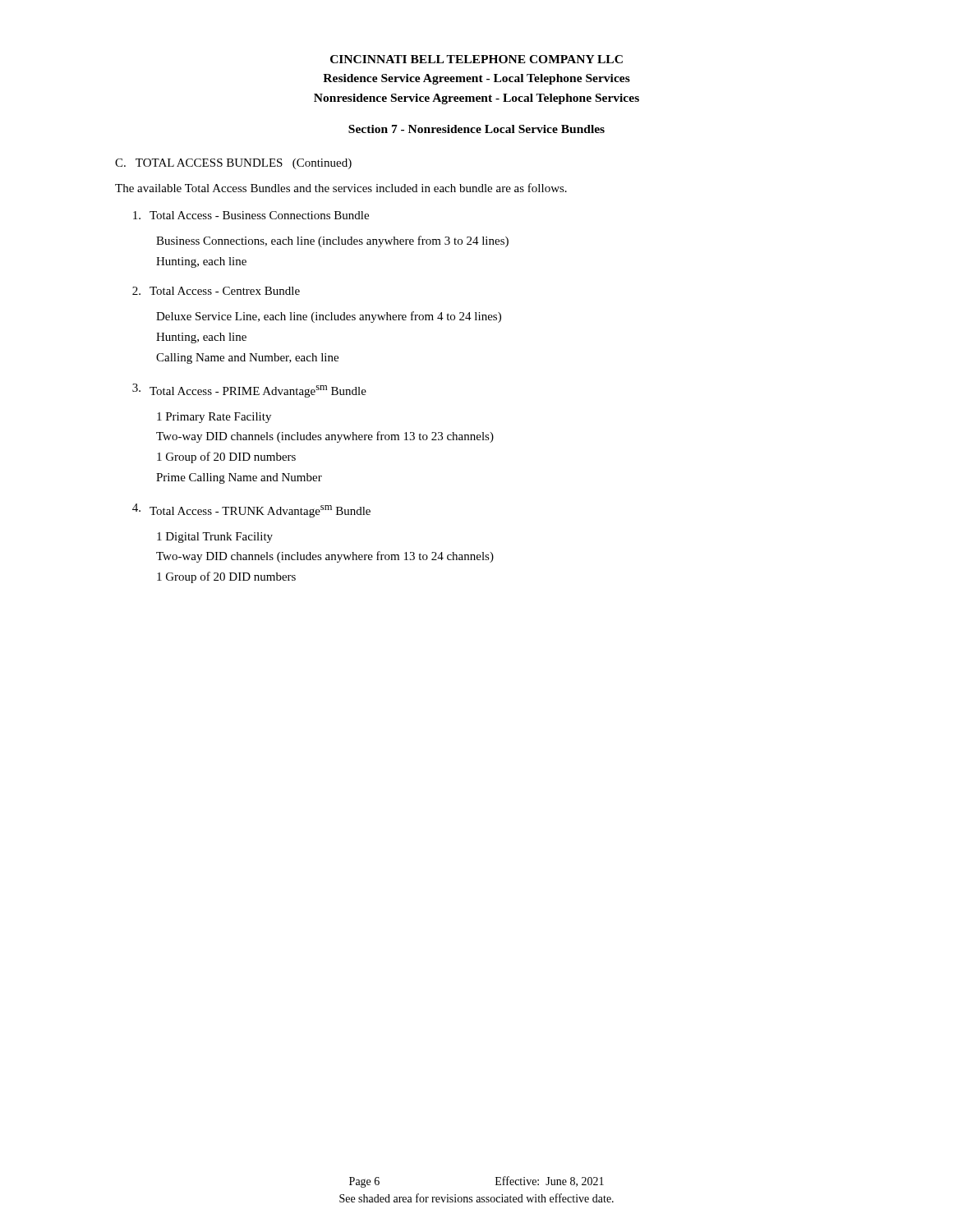
Task: Click on the text block starting "Total Access - Business Connections"
Action: [x=251, y=215]
